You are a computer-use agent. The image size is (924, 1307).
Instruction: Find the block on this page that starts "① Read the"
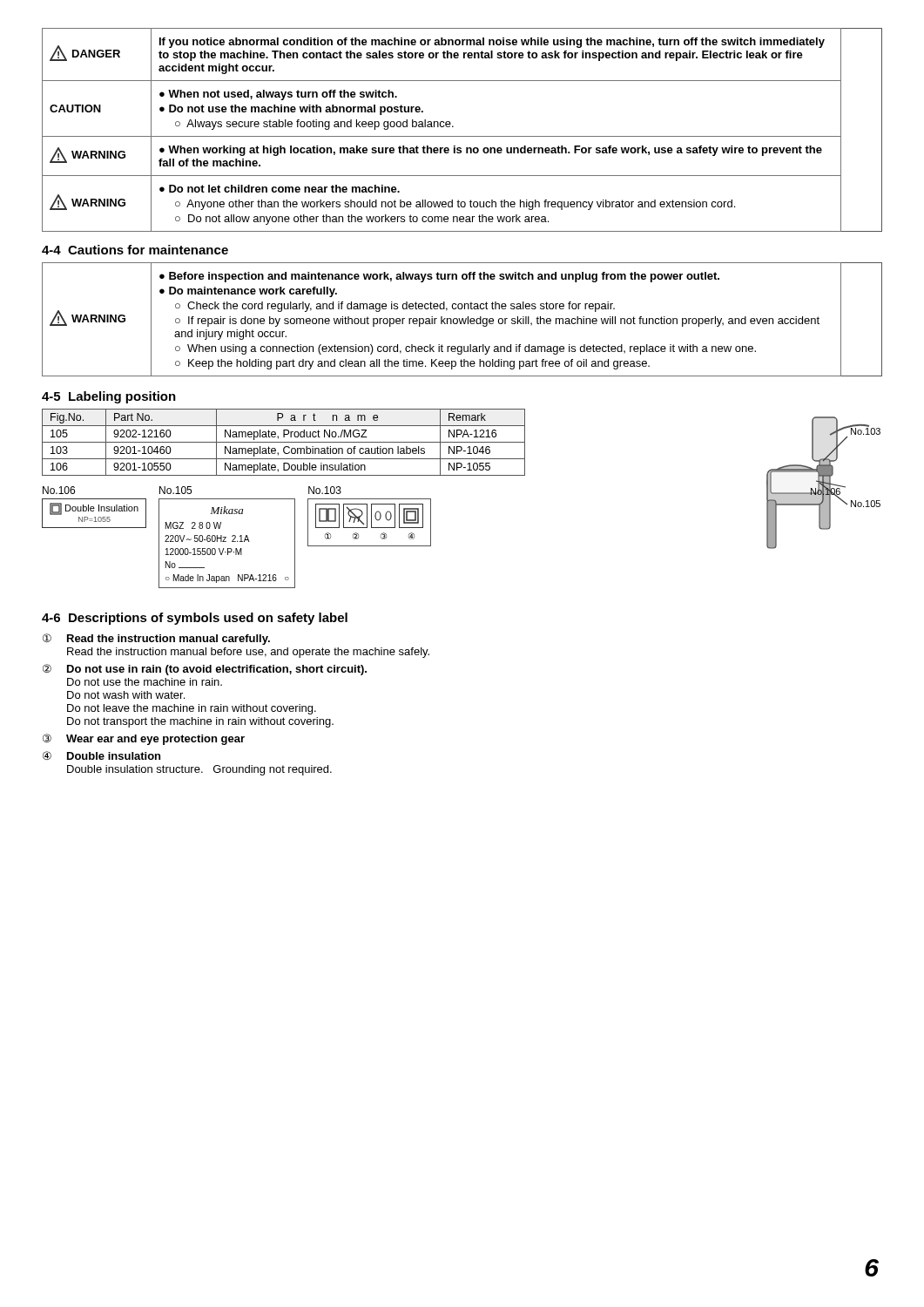point(236,645)
